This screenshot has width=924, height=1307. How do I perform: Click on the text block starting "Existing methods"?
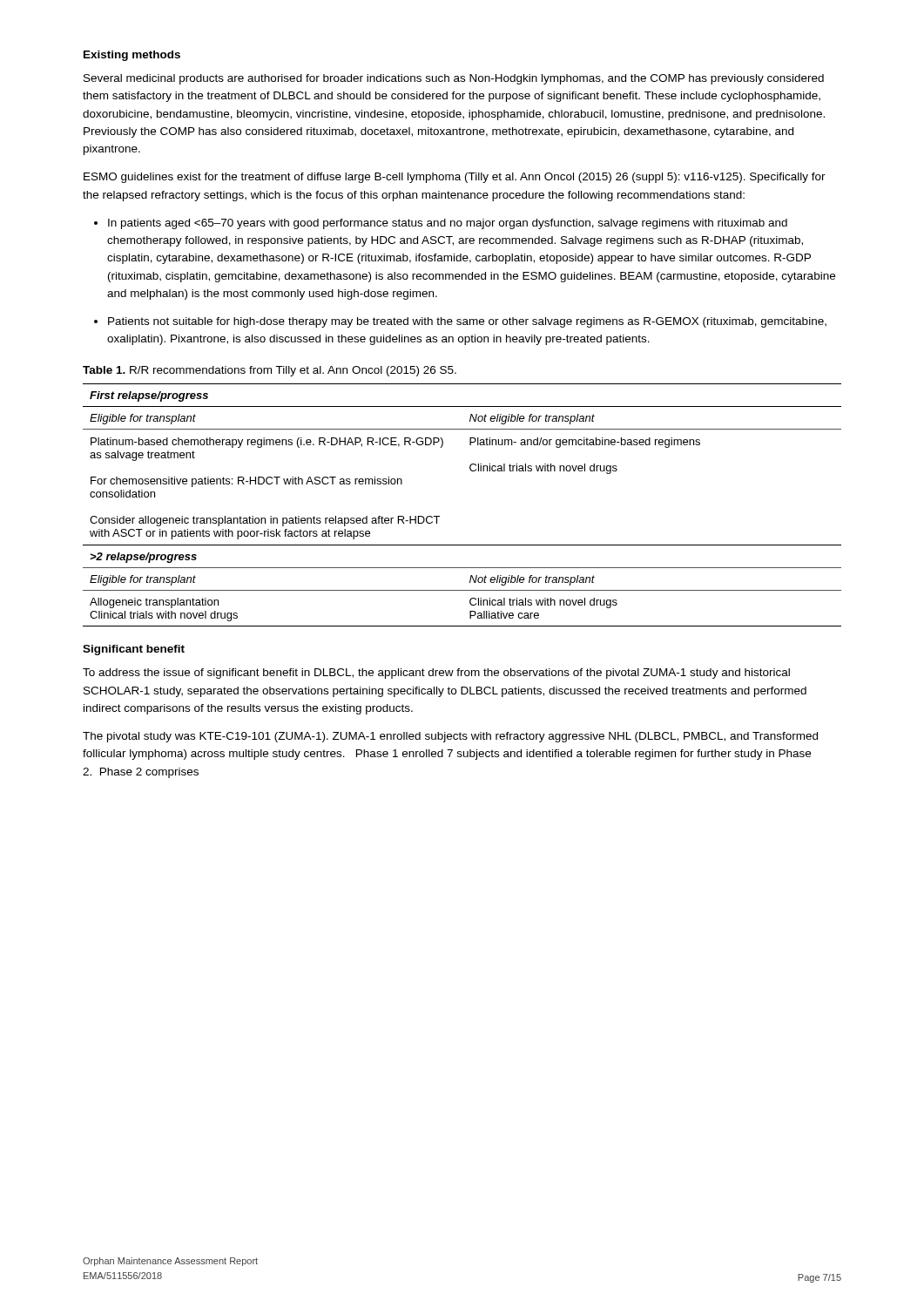(132, 55)
